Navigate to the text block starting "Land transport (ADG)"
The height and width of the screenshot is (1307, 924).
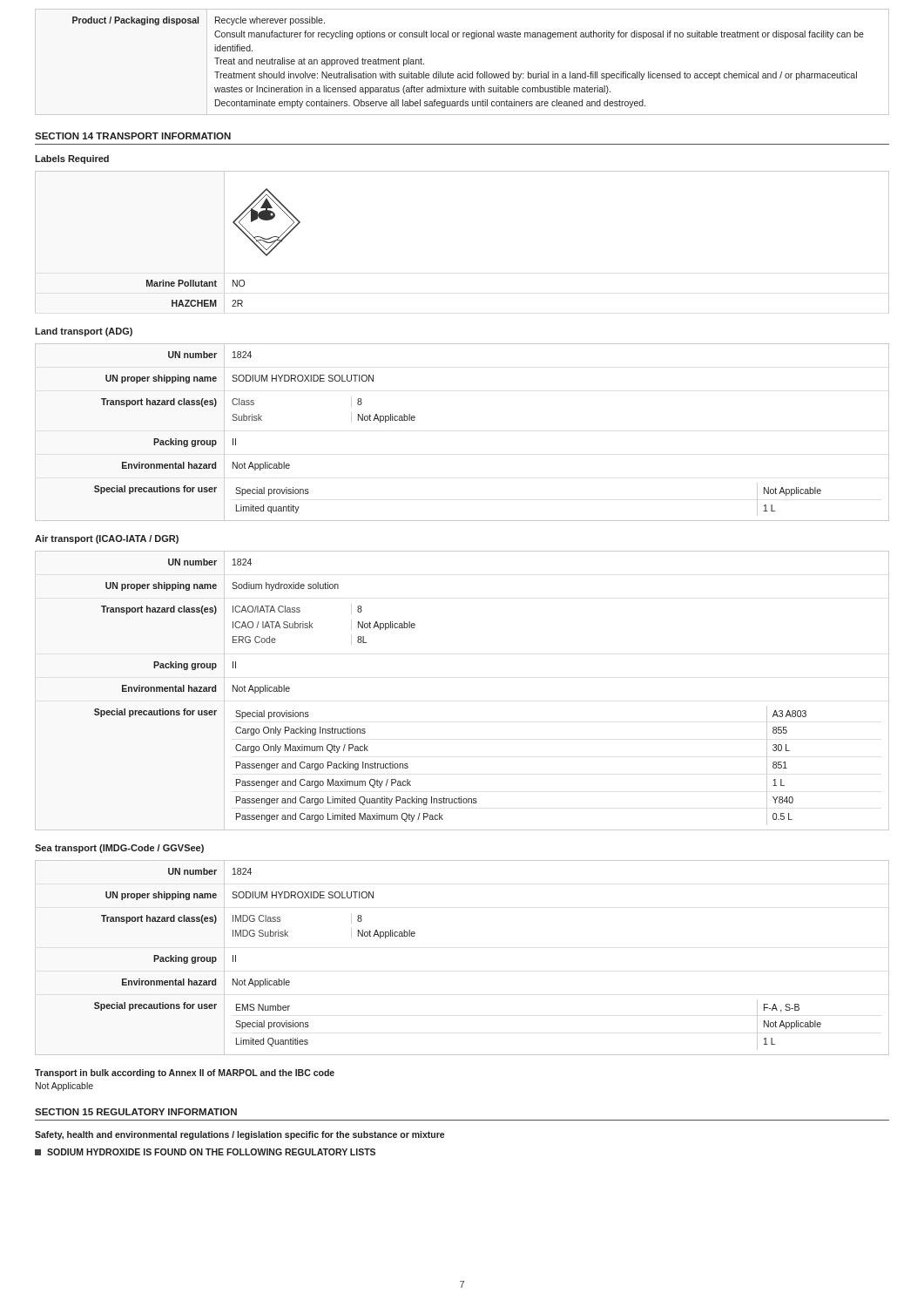point(84,331)
